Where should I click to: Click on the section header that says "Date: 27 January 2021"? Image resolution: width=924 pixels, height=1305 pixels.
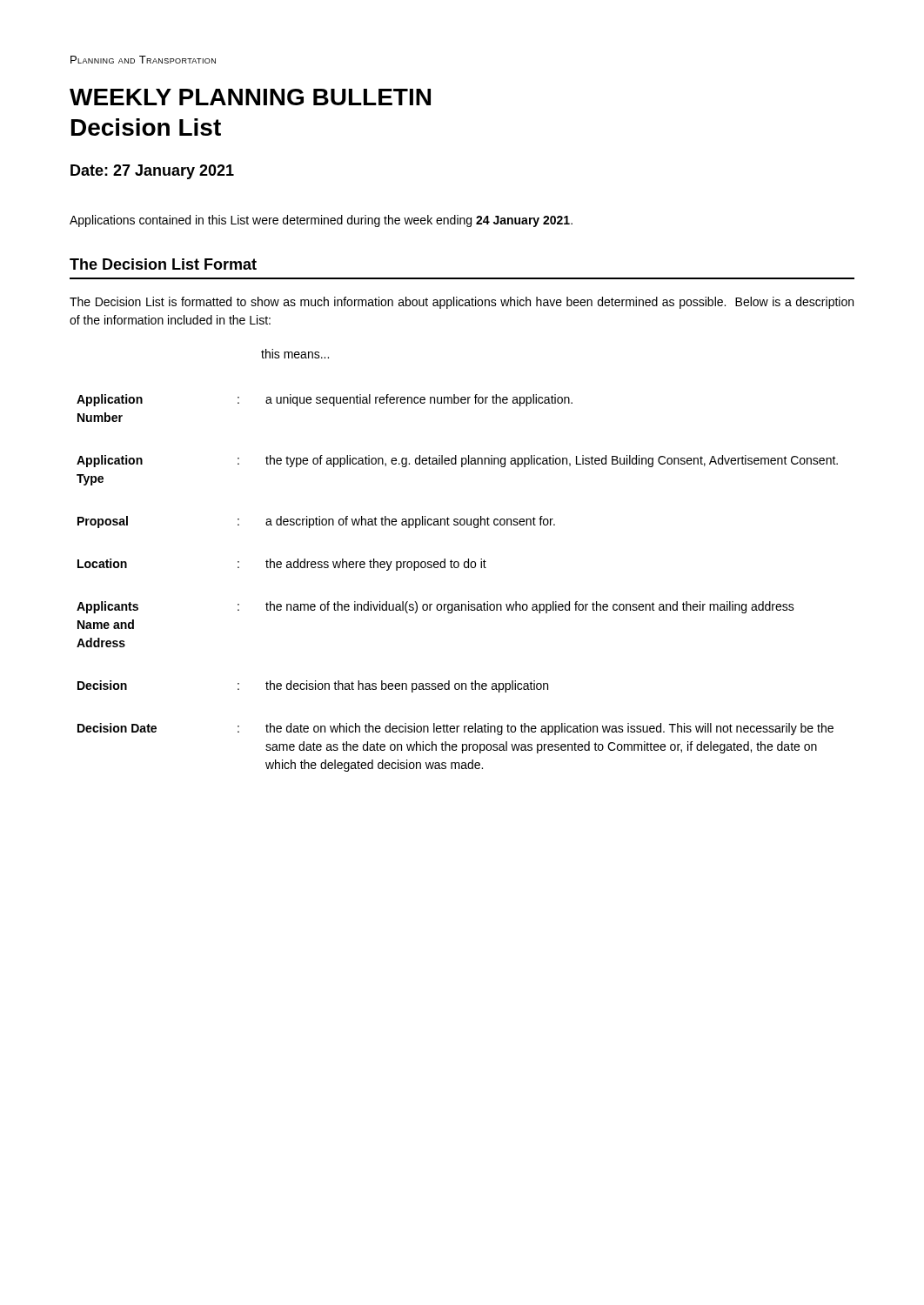[152, 170]
